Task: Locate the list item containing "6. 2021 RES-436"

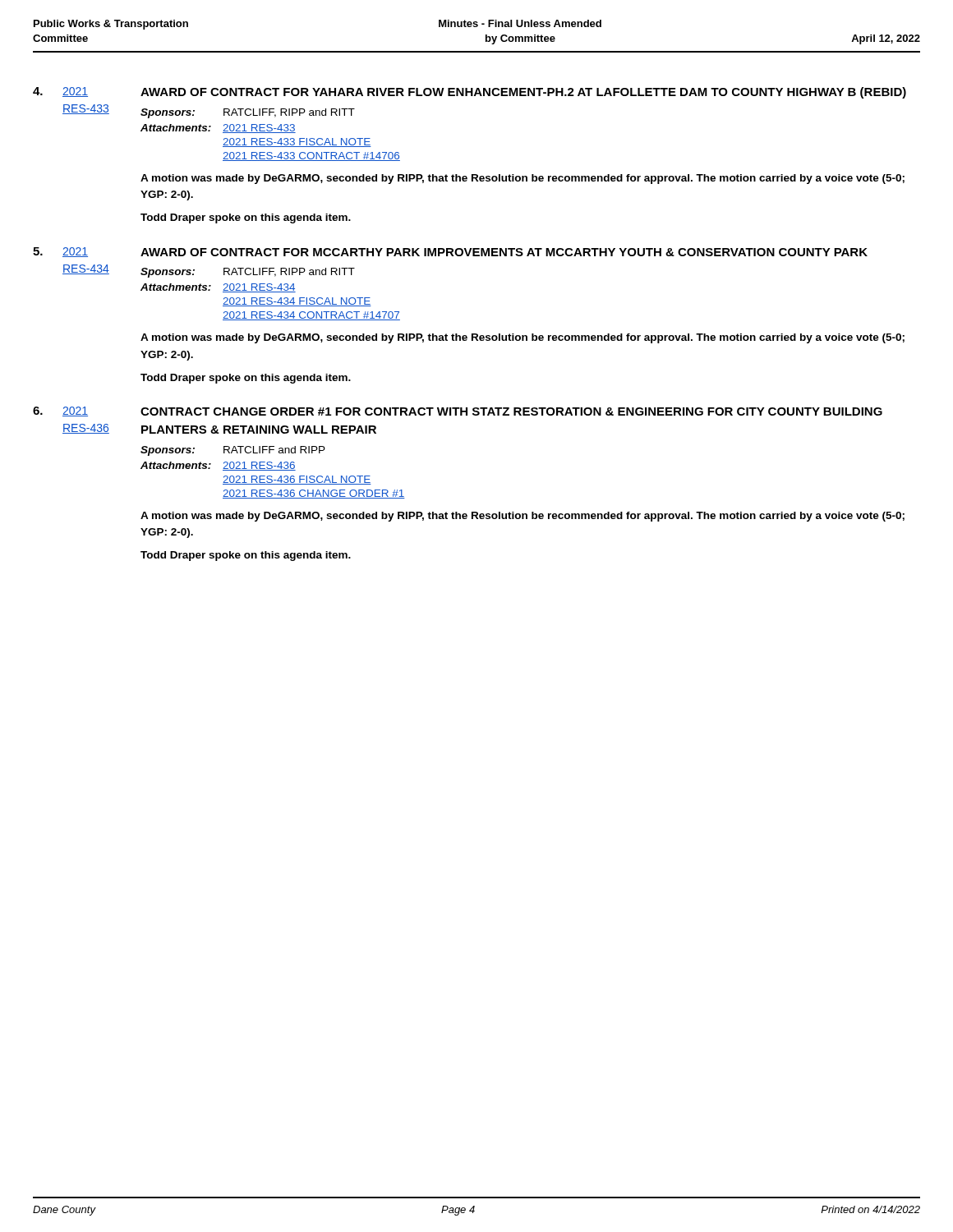Action: [458, 411]
